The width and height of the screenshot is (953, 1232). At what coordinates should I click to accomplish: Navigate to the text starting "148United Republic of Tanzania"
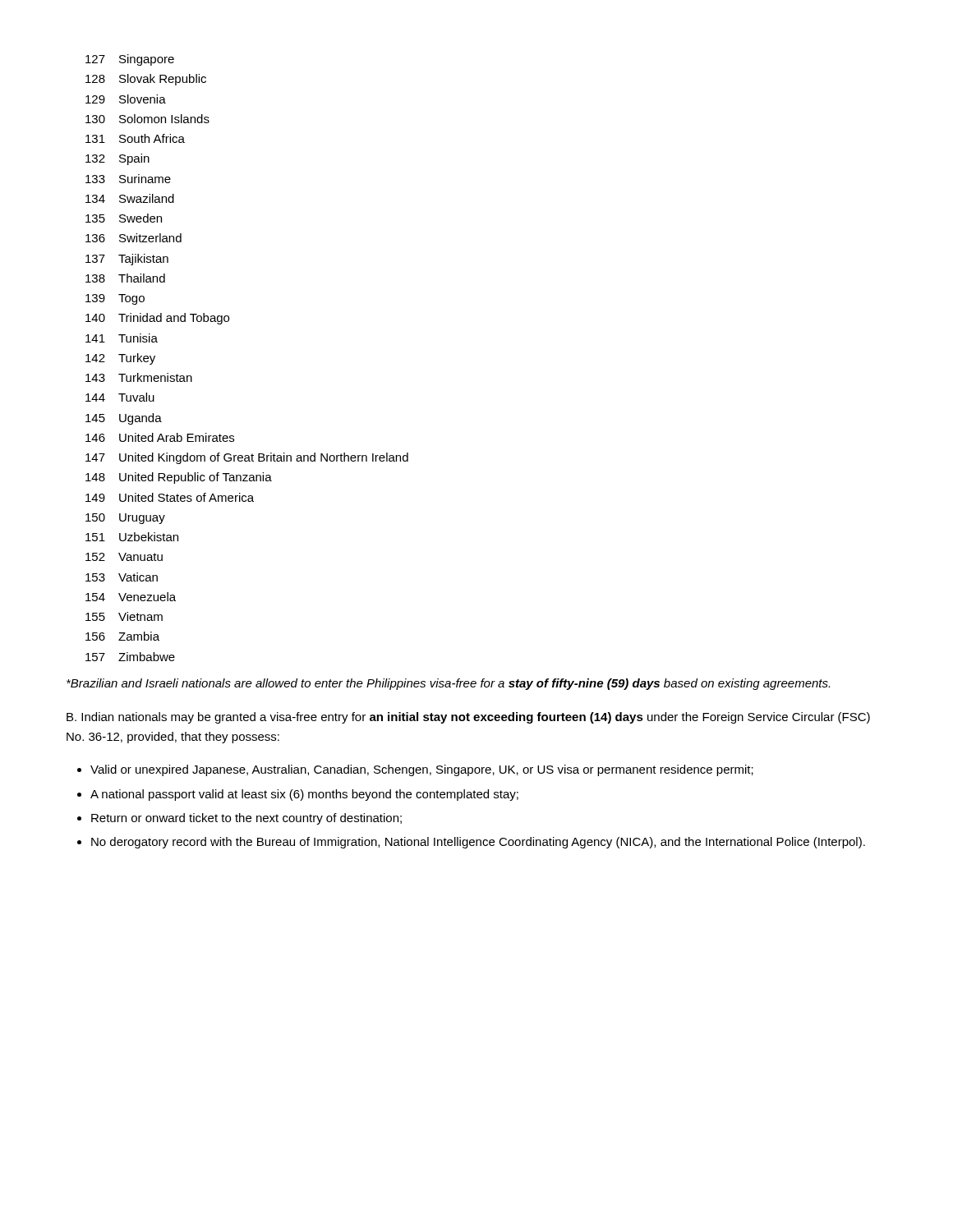tap(179, 478)
